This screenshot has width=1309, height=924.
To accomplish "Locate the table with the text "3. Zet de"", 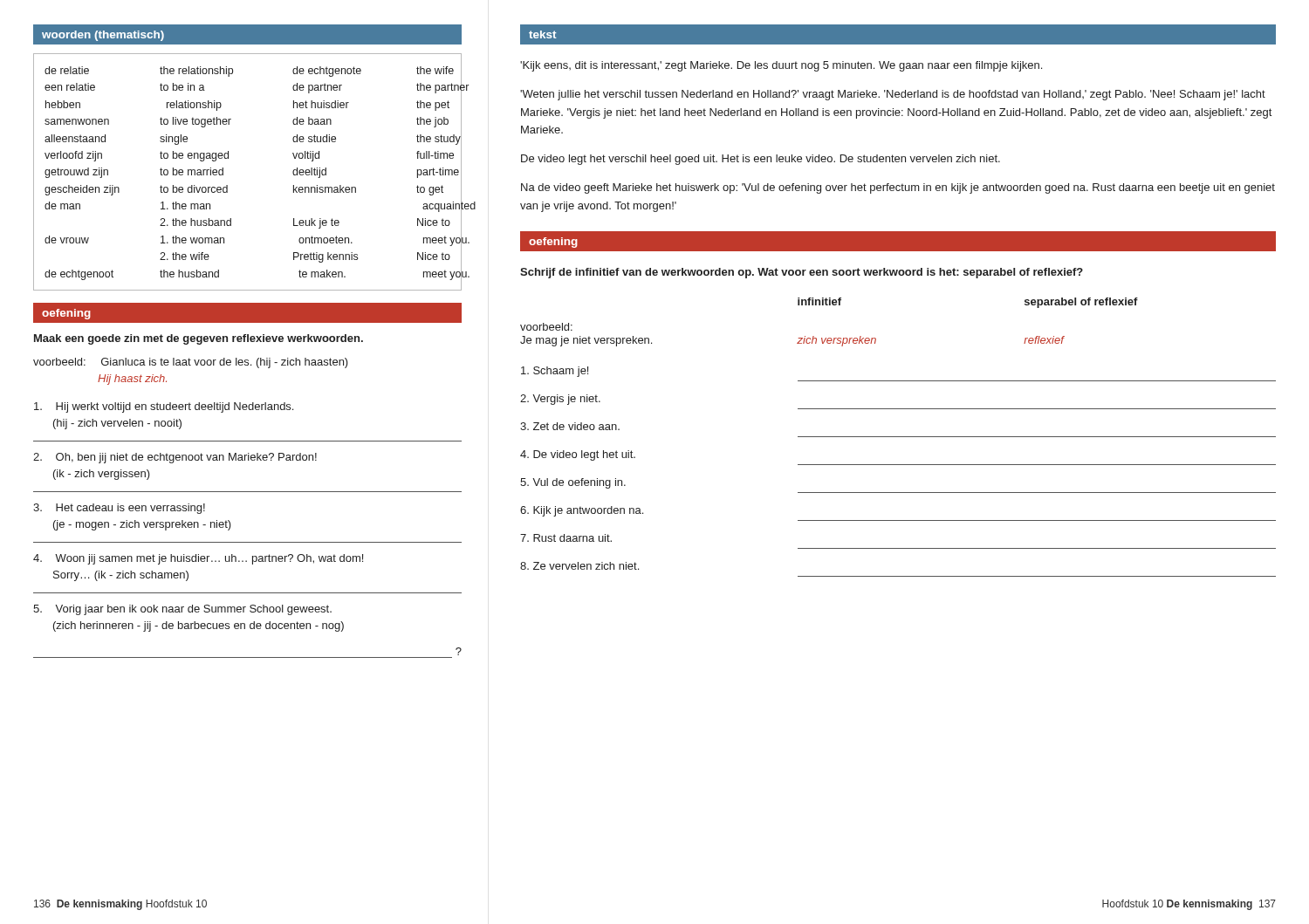I will click(898, 435).
